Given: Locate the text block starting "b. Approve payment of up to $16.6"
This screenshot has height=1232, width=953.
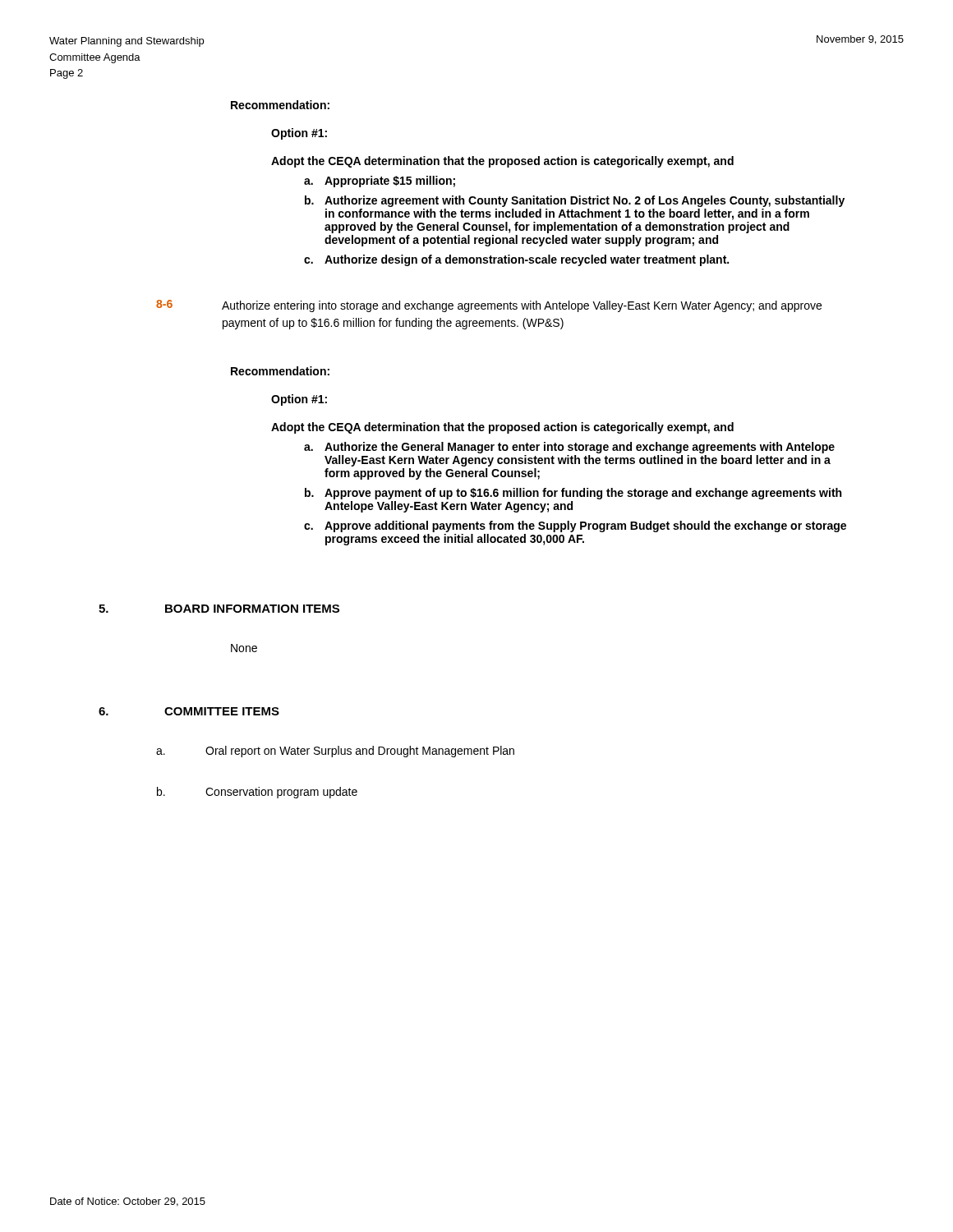Looking at the screenshot, I should click(x=579, y=499).
